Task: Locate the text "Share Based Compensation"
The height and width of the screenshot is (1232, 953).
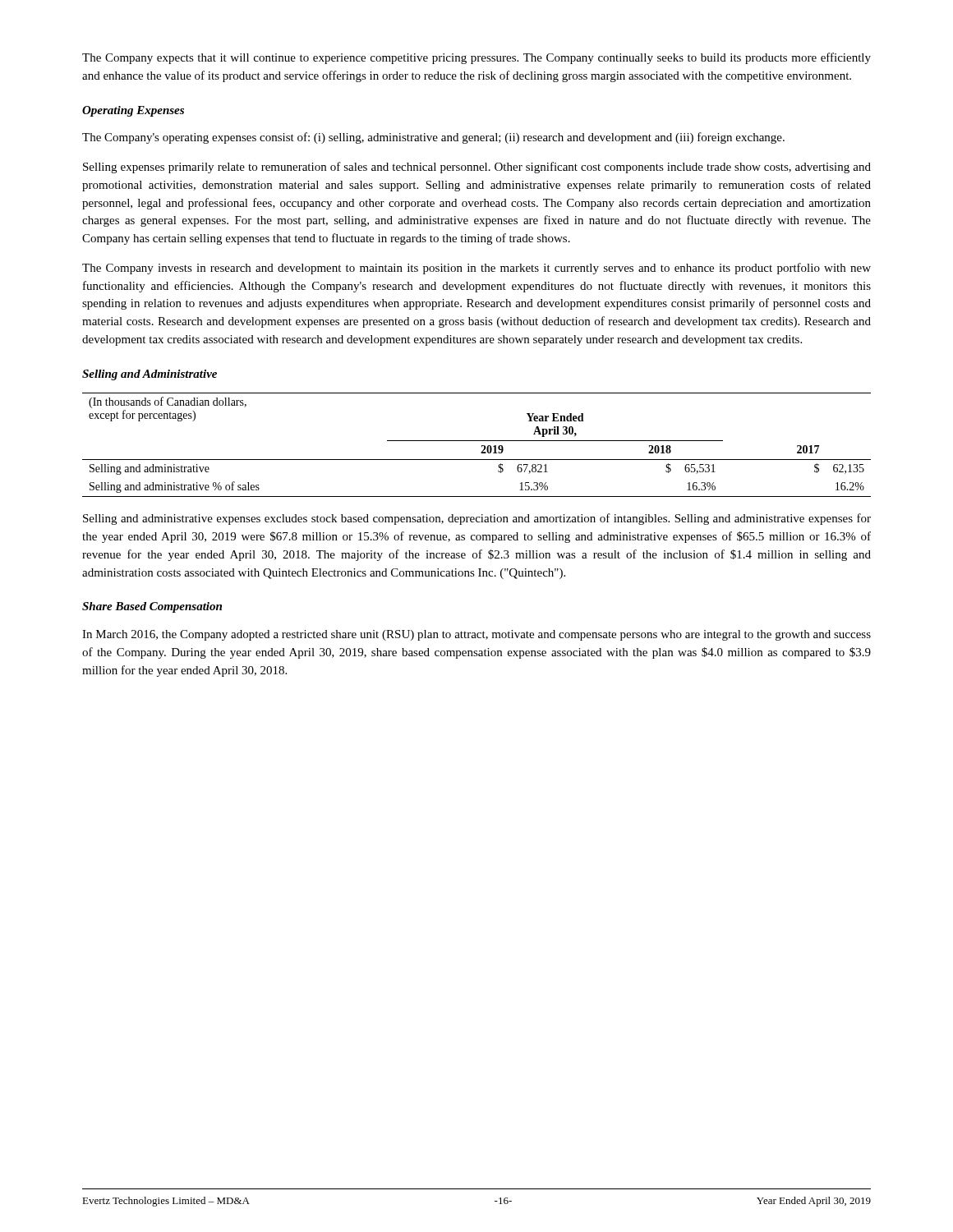Action: 152,607
